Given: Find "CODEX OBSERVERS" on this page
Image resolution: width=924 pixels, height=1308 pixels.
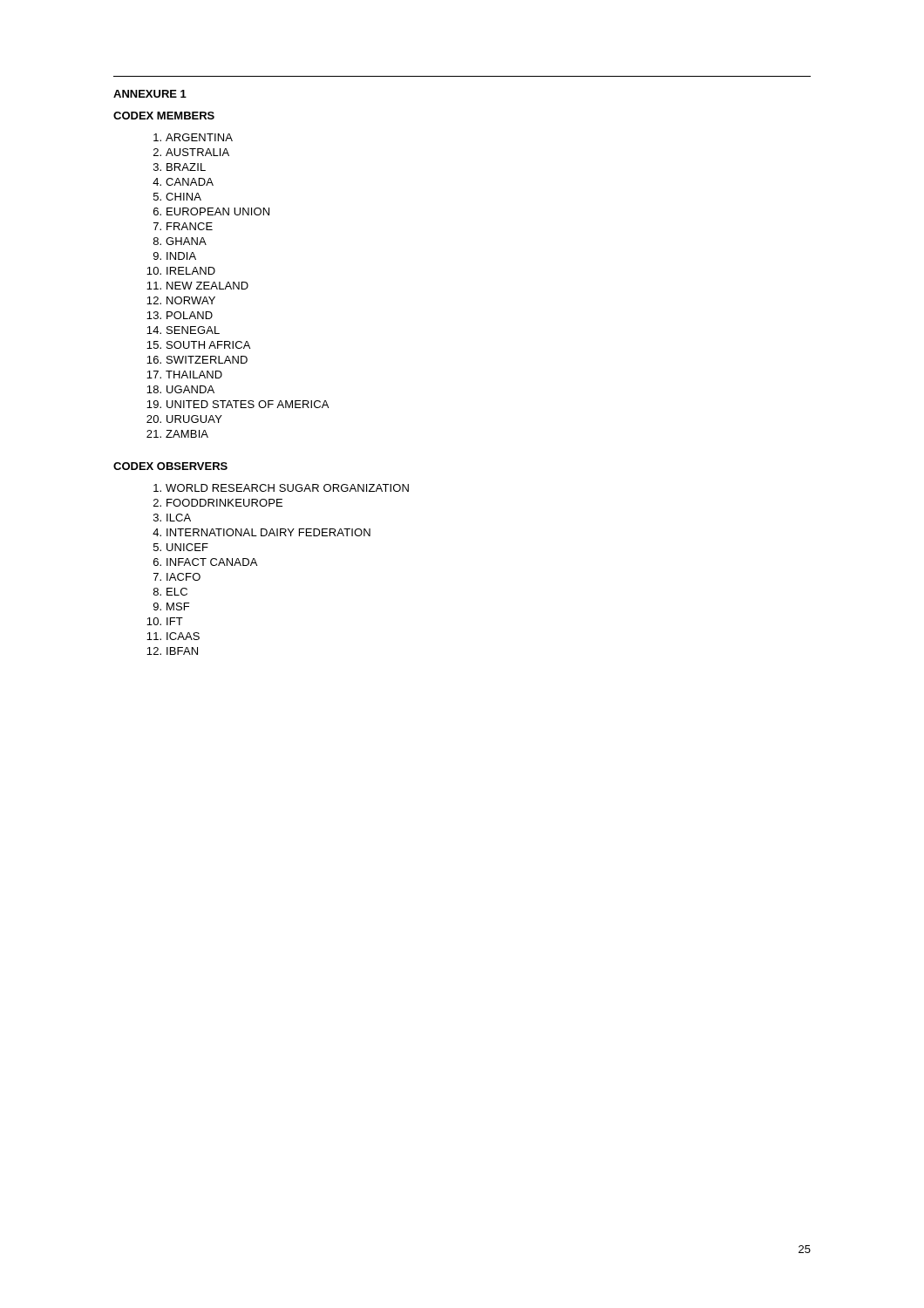Looking at the screenshot, I should 170,466.
